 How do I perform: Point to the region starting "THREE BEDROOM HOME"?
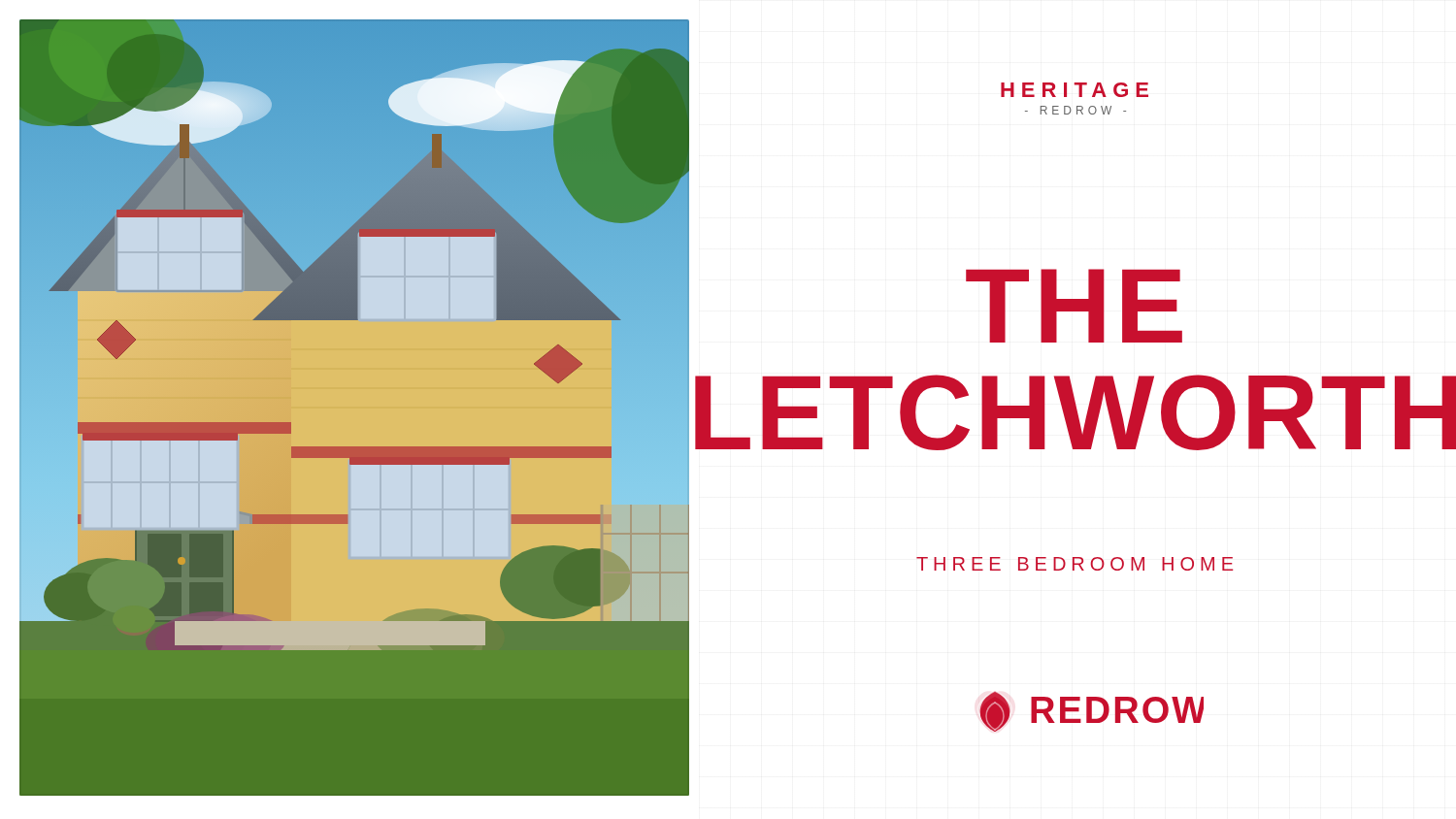(x=1077, y=564)
